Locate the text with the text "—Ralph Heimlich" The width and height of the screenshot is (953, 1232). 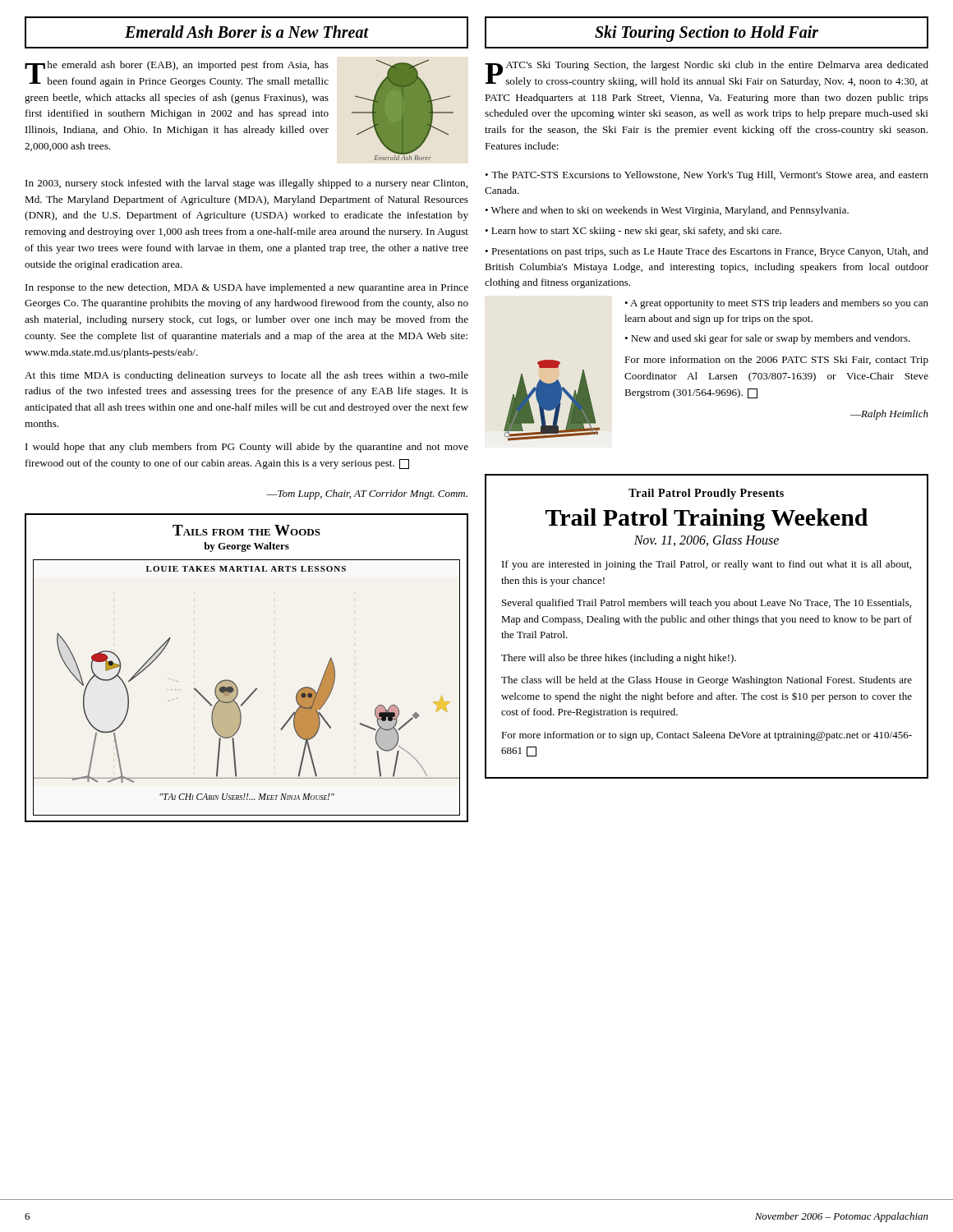pos(889,413)
